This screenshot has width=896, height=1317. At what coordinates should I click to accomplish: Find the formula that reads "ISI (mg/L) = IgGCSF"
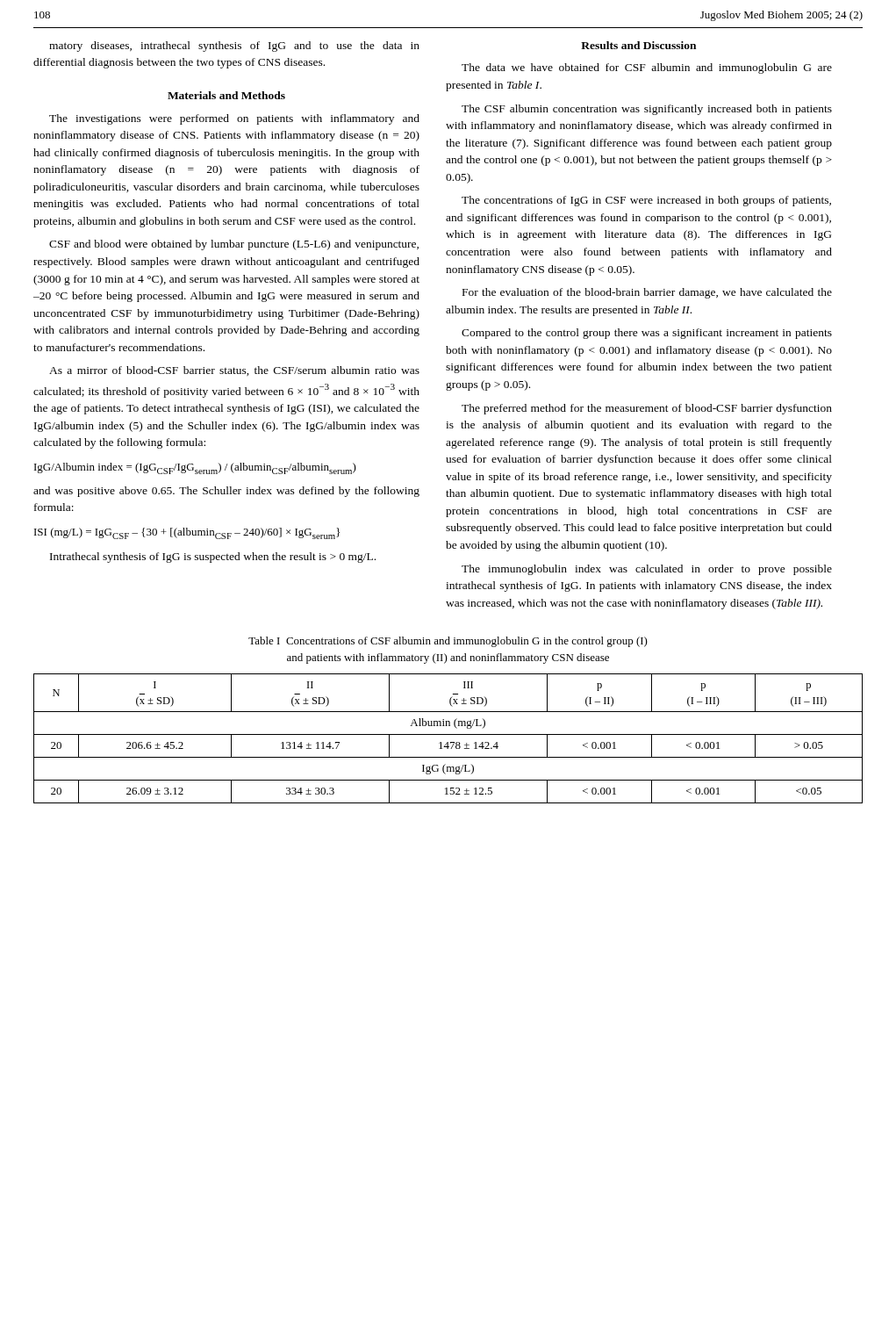coord(187,532)
